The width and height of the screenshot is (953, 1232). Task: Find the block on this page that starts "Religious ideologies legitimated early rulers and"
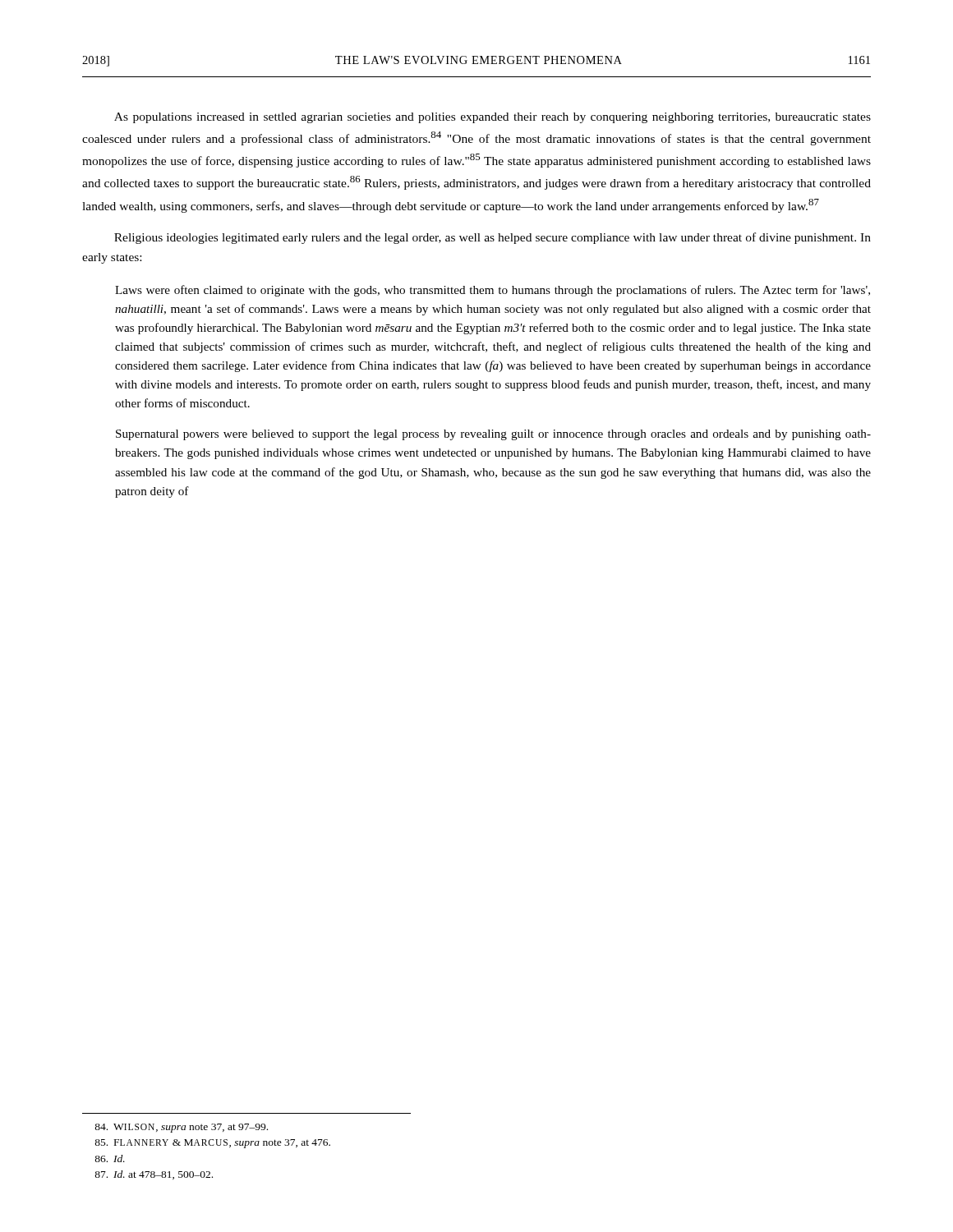[476, 247]
